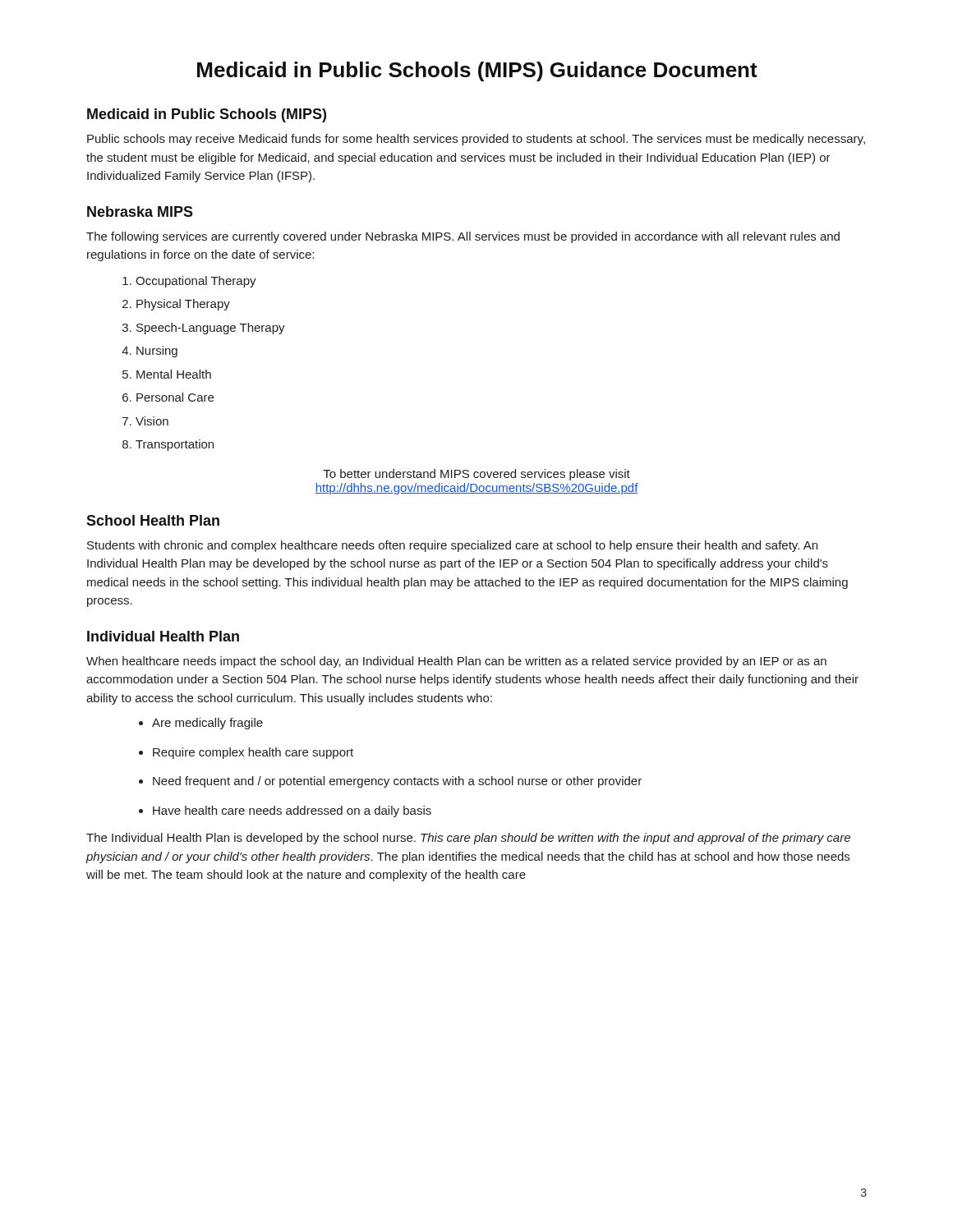Click on the section header with the text "Nebraska MIPS"
The width and height of the screenshot is (953, 1232).
tap(140, 211)
